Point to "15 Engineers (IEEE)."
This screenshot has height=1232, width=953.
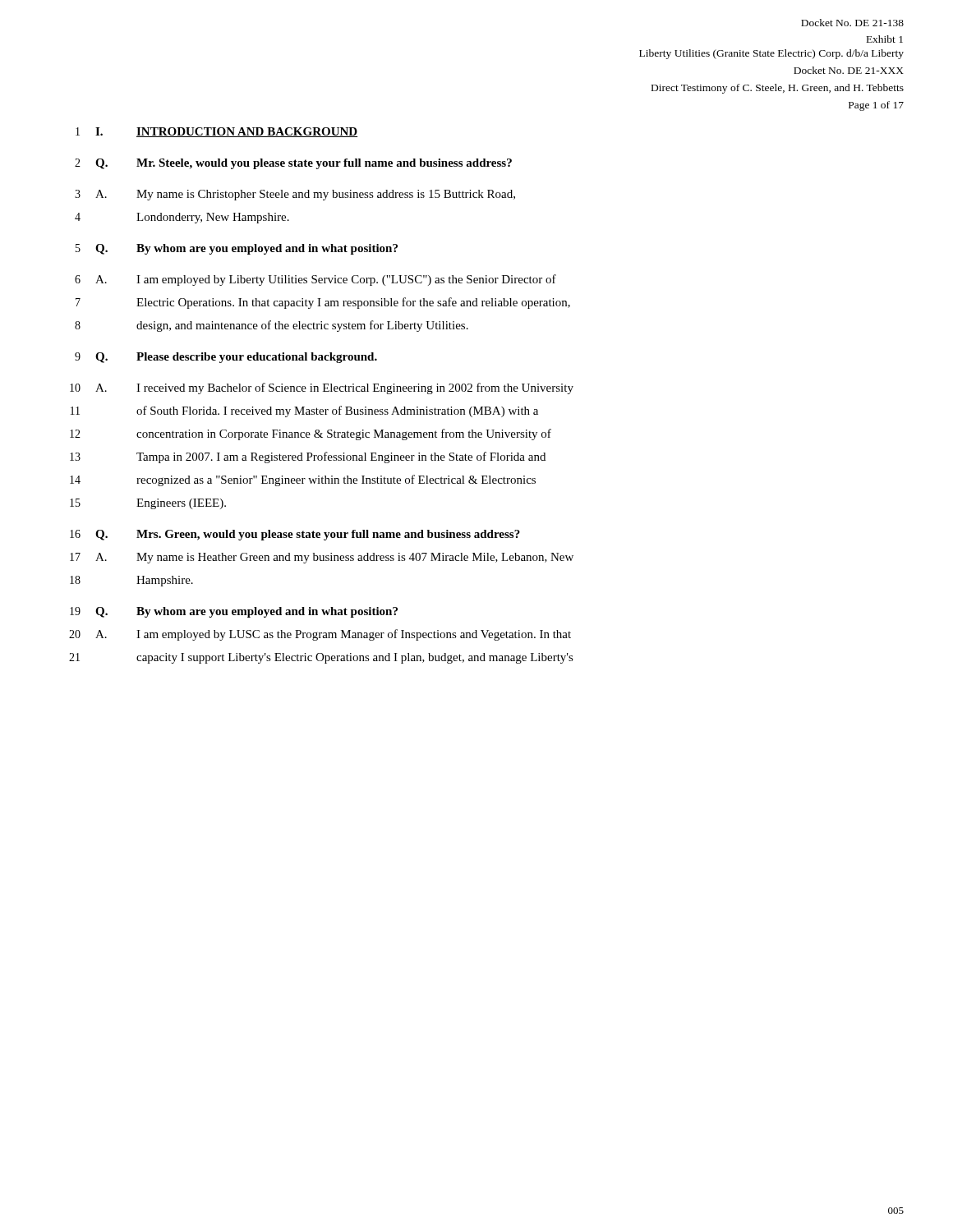pos(148,504)
